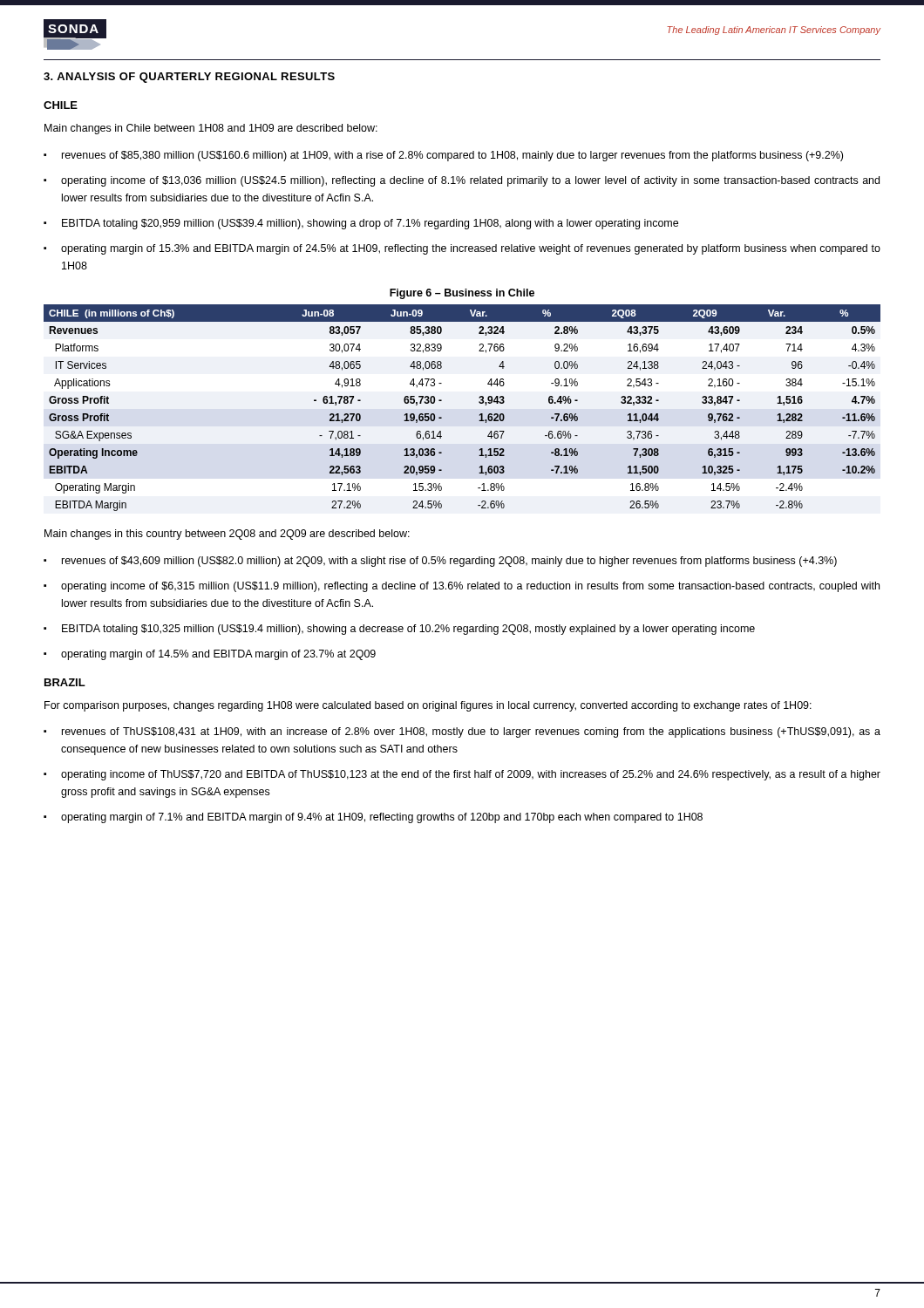Point to the block beginning "For comparison purposes, changes regarding 1H08 were"
This screenshot has height=1308, width=924.
click(x=462, y=705)
